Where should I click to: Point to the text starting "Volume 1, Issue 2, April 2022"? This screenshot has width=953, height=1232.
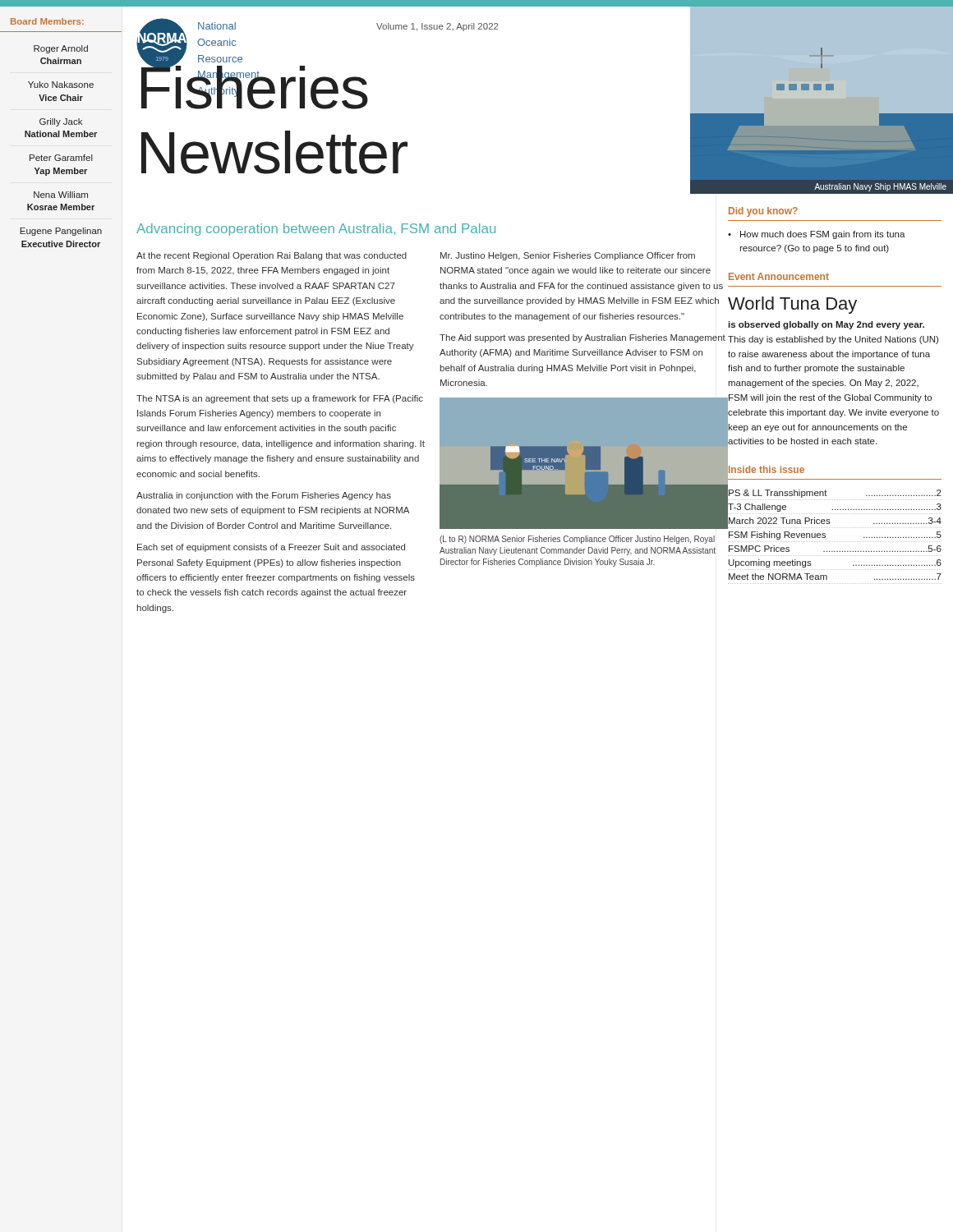tap(437, 26)
